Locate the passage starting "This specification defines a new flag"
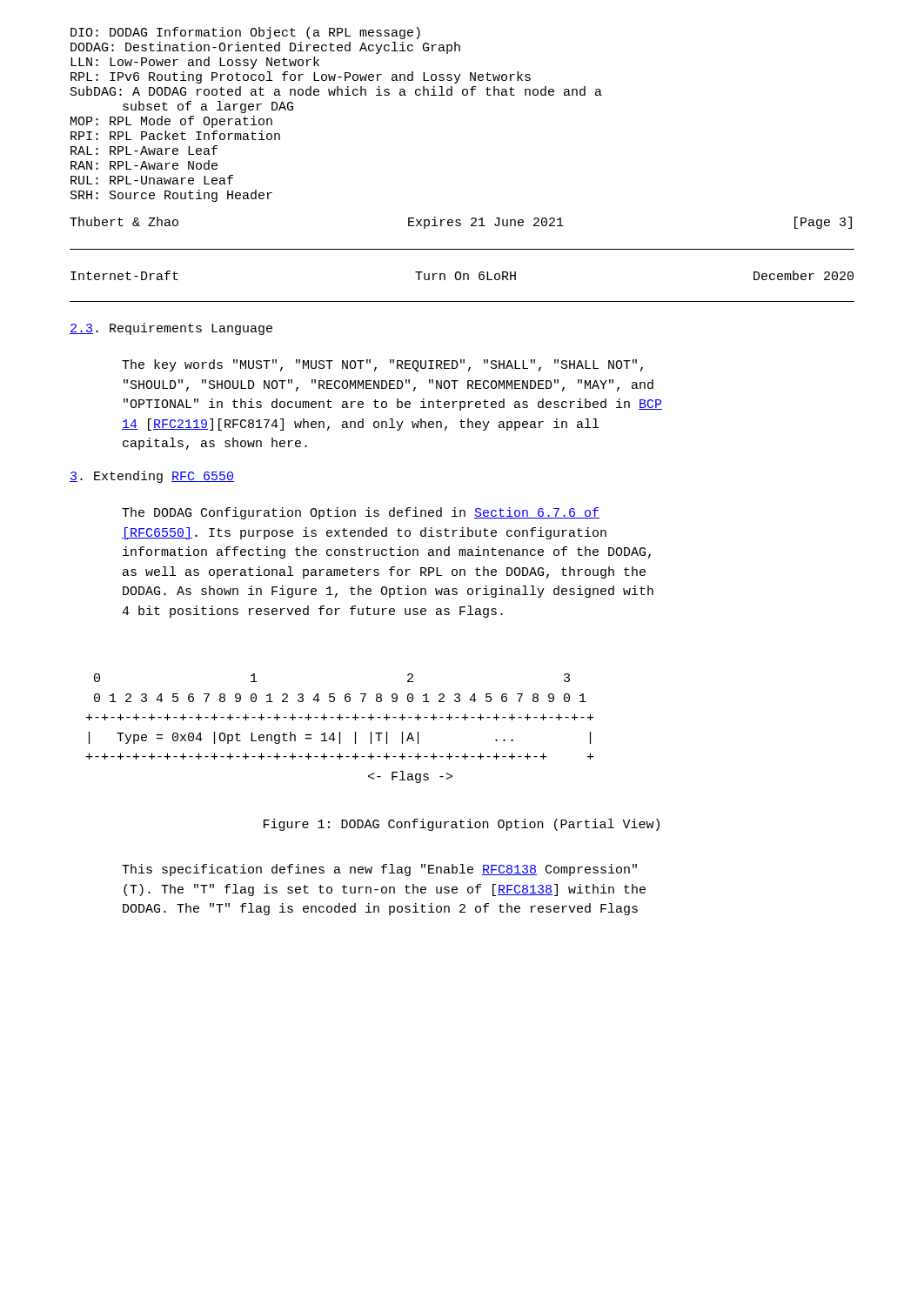Viewport: 924px width, 1305px height. [384, 890]
